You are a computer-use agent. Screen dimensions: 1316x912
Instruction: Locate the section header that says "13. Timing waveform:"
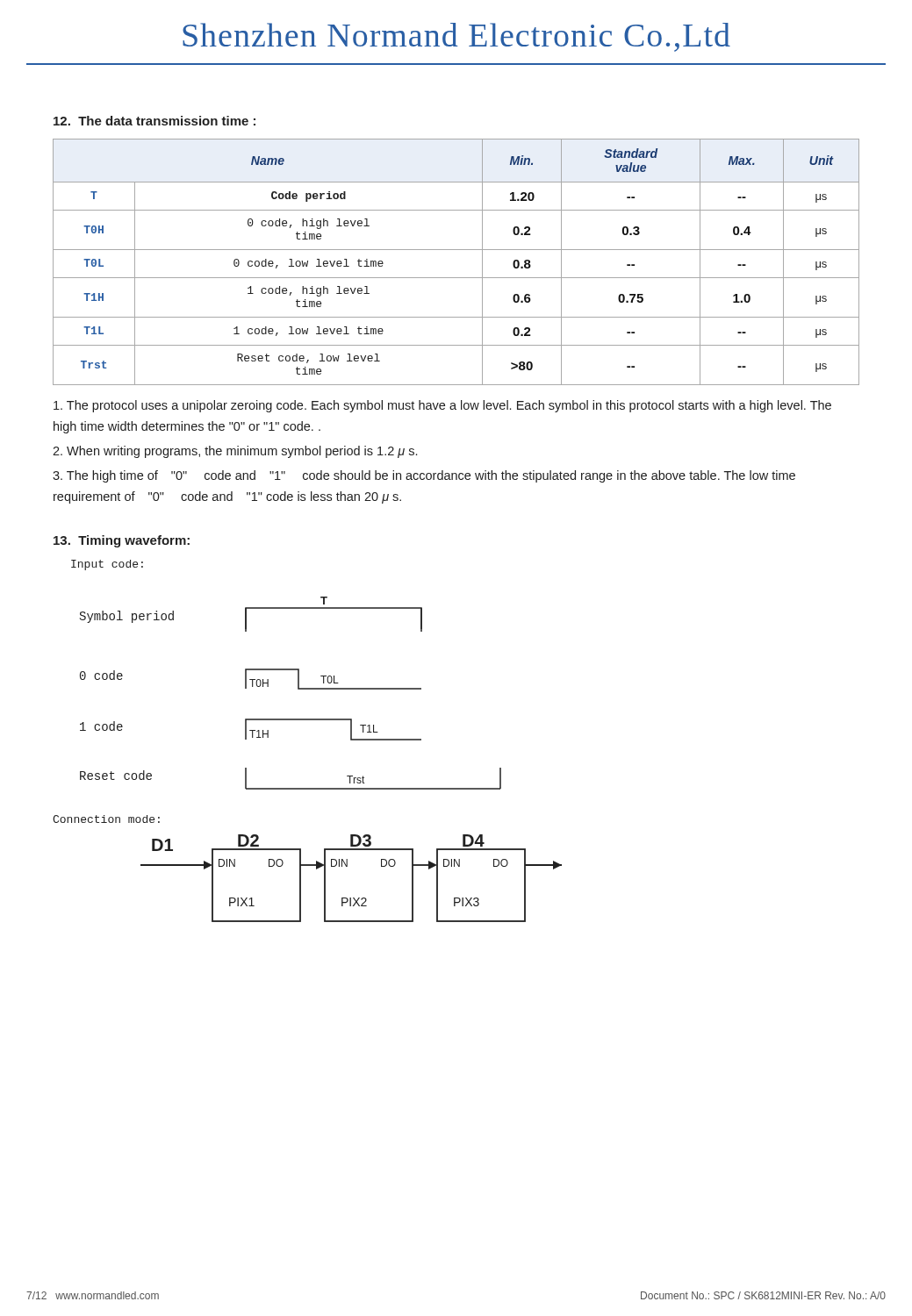tap(122, 540)
